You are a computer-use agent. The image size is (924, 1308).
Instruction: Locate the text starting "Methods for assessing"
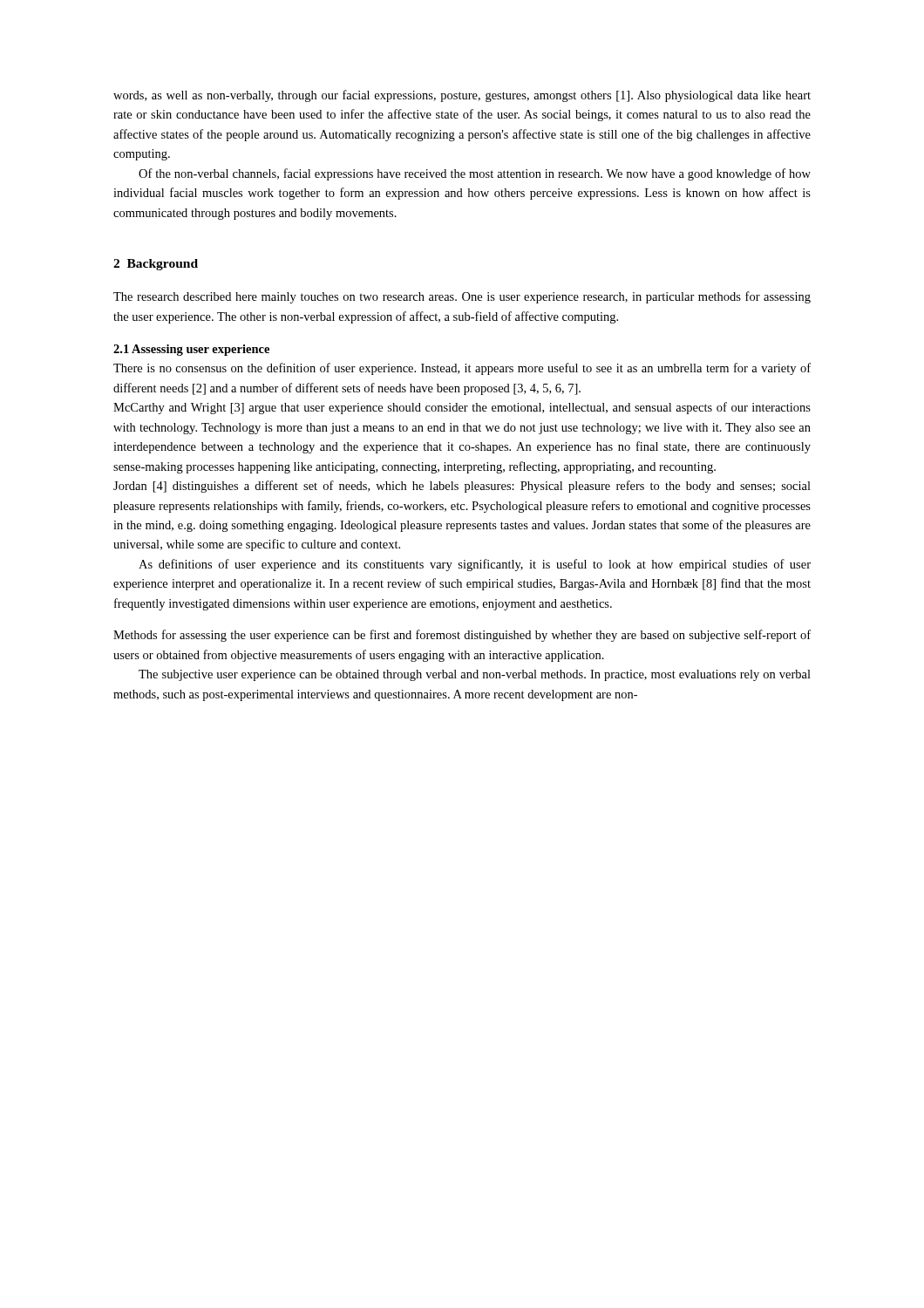pyautogui.click(x=462, y=645)
